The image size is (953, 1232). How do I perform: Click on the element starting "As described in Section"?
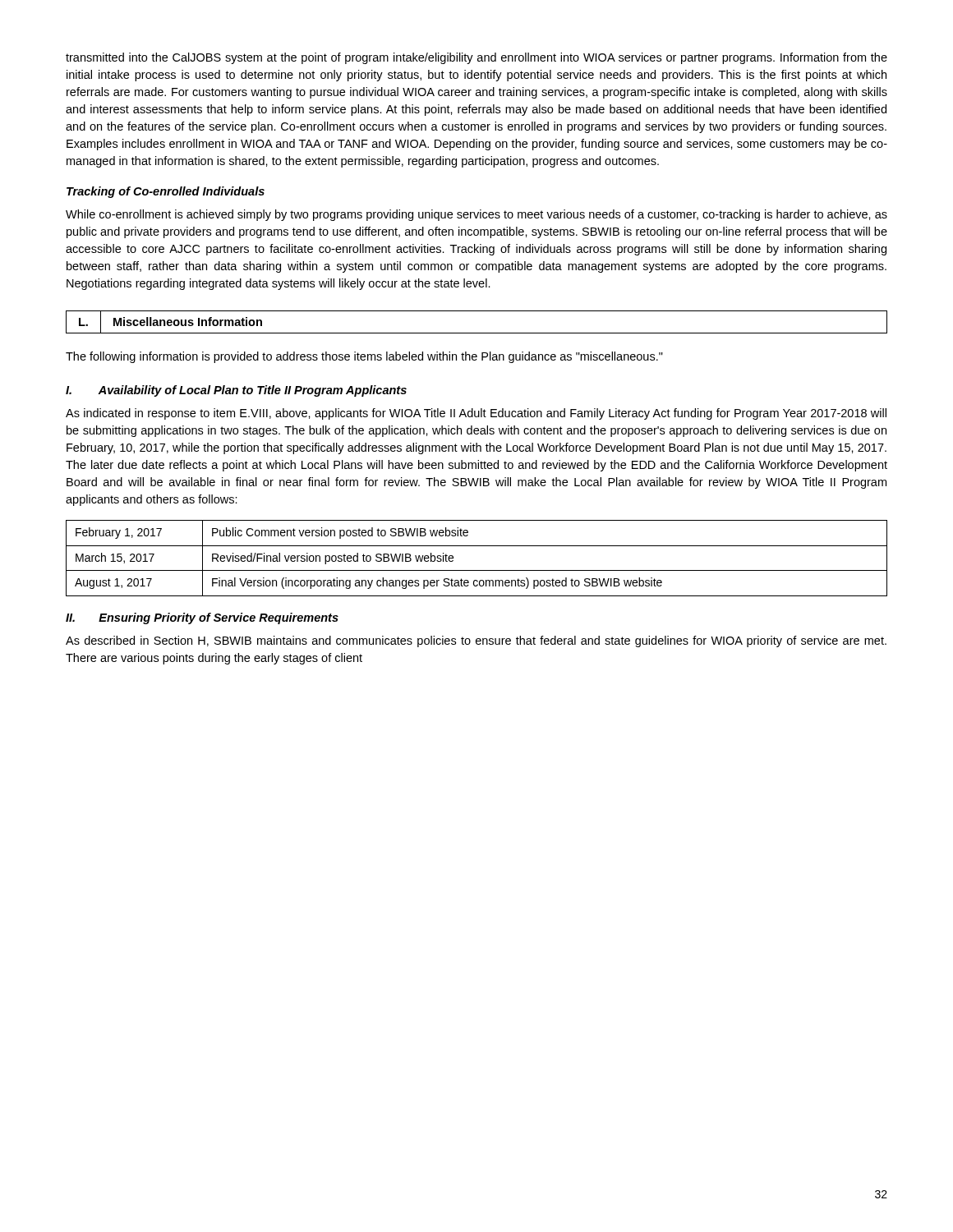pos(476,649)
